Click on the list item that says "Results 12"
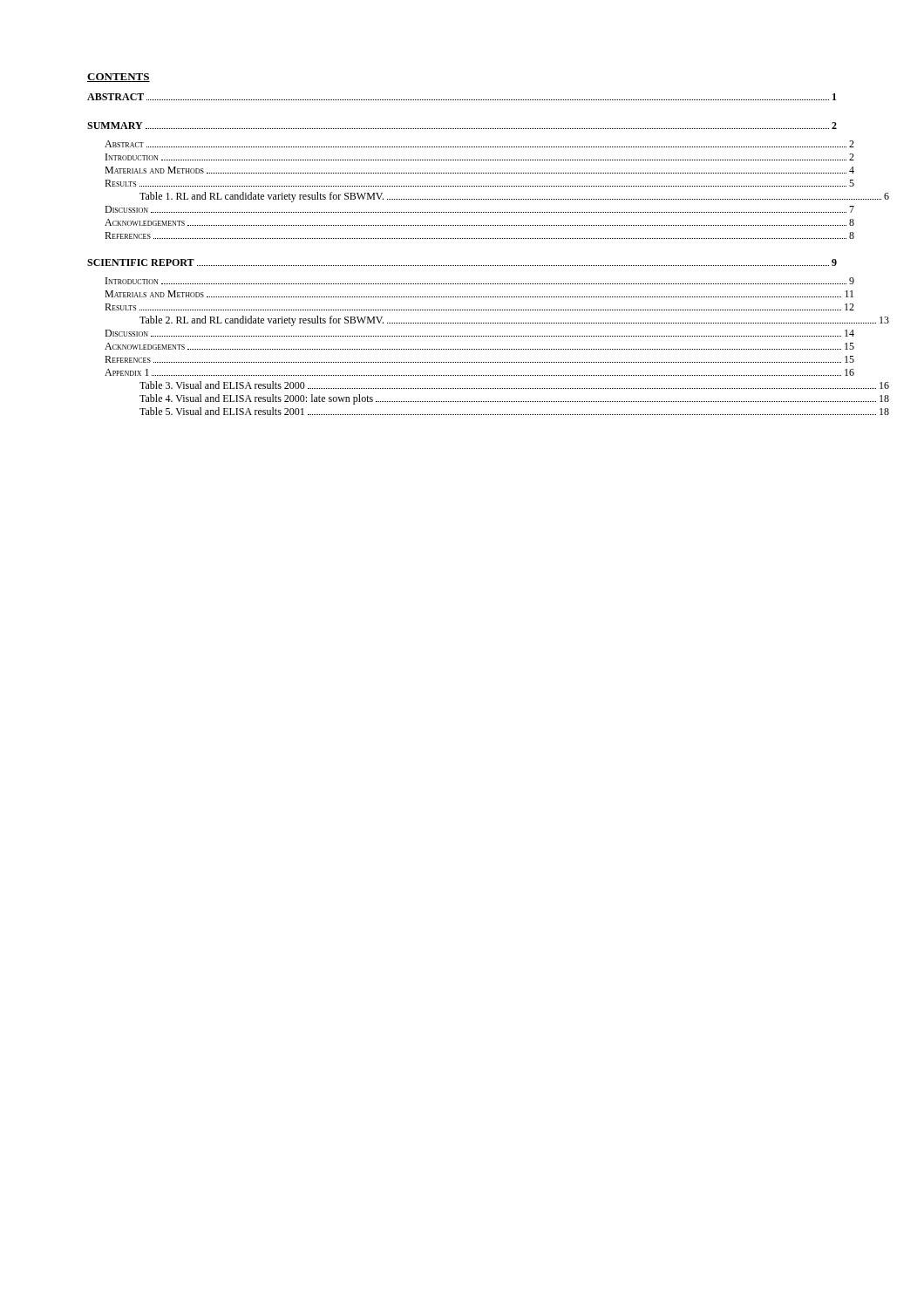 click(x=479, y=307)
